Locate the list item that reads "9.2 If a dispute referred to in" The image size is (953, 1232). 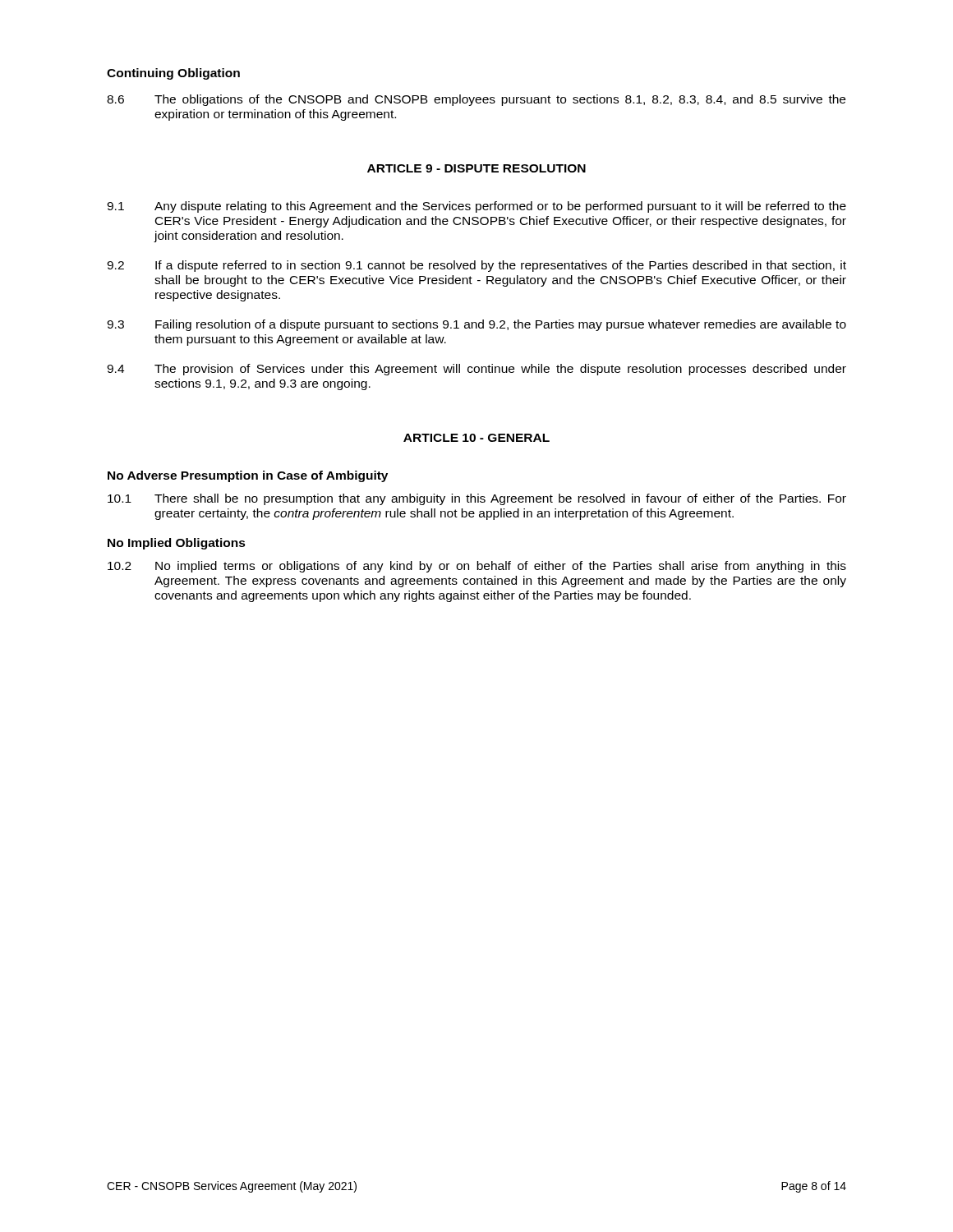pyautogui.click(x=476, y=280)
